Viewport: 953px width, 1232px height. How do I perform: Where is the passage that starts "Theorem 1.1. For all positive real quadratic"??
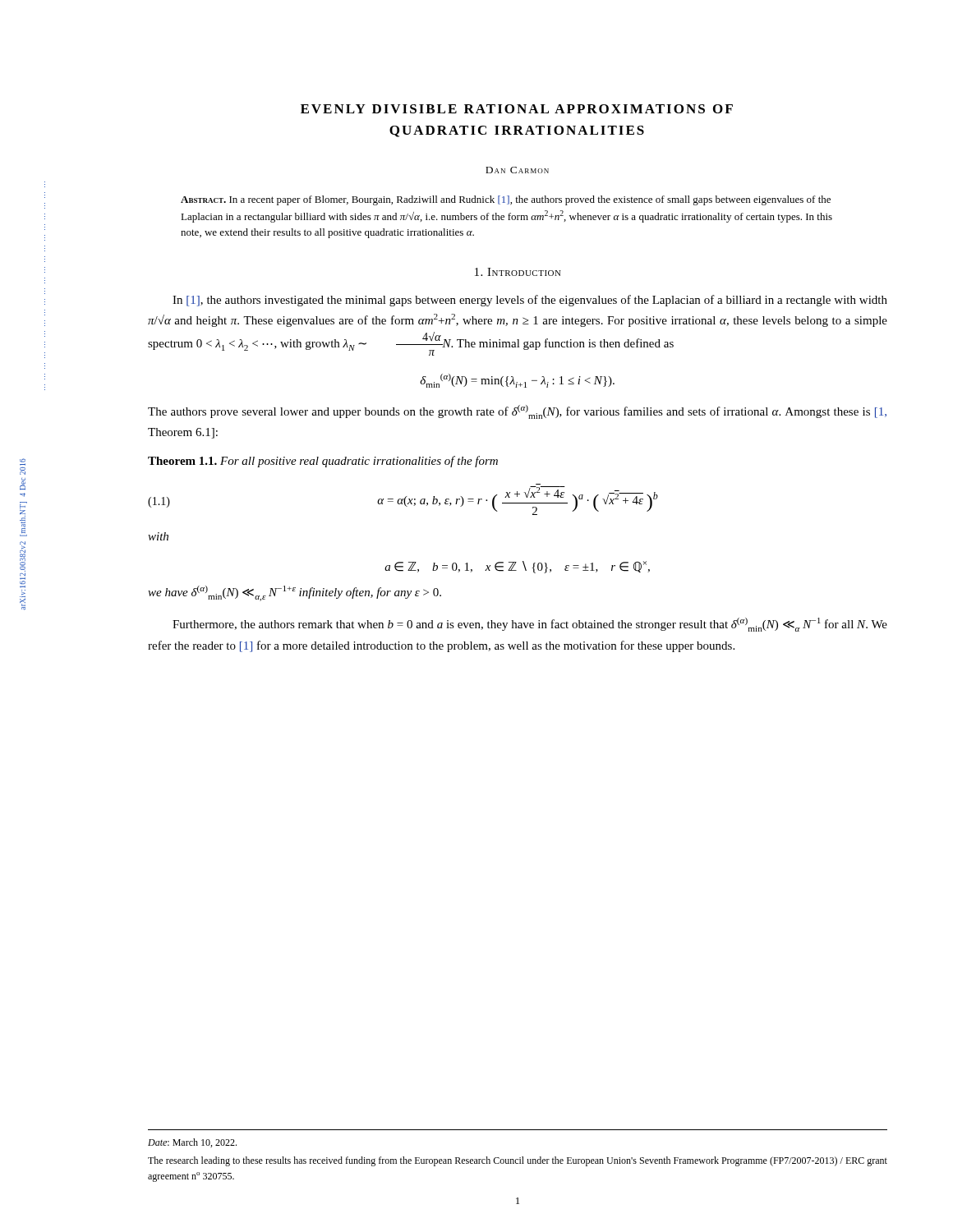pyautogui.click(x=323, y=461)
